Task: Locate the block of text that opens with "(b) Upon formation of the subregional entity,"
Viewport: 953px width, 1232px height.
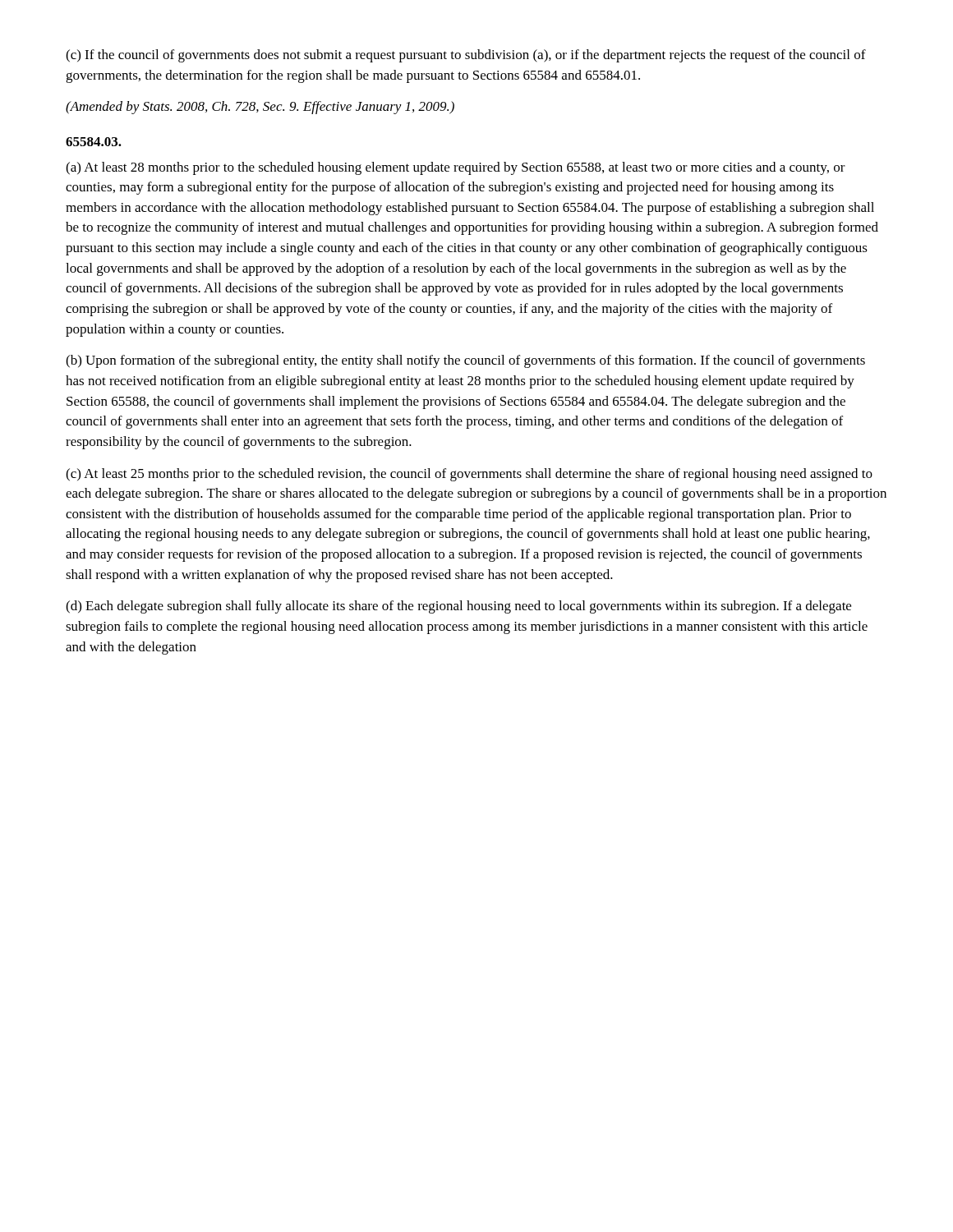Action: pyautogui.click(x=466, y=401)
